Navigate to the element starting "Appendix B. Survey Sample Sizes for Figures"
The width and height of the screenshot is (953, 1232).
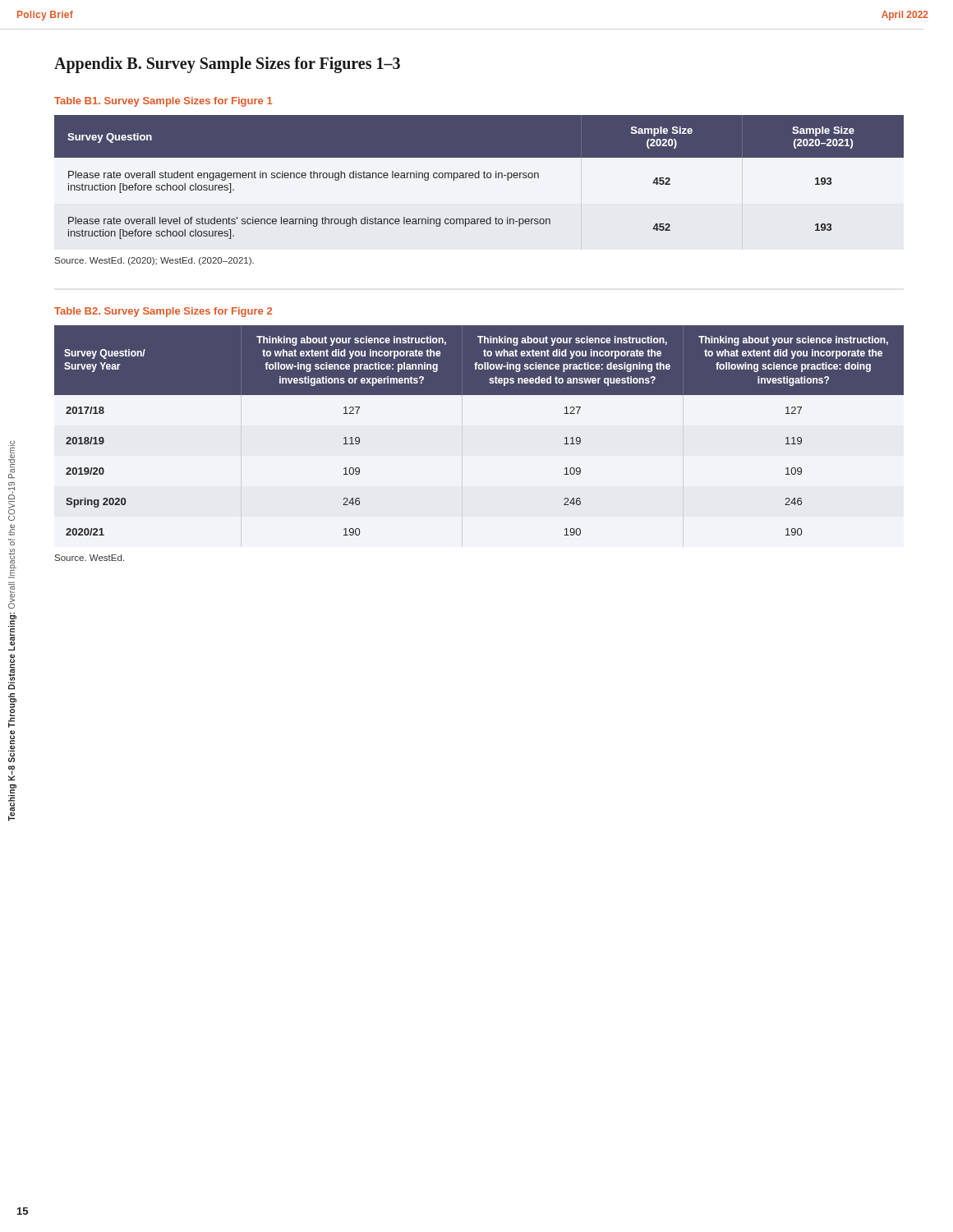(227, 63)
